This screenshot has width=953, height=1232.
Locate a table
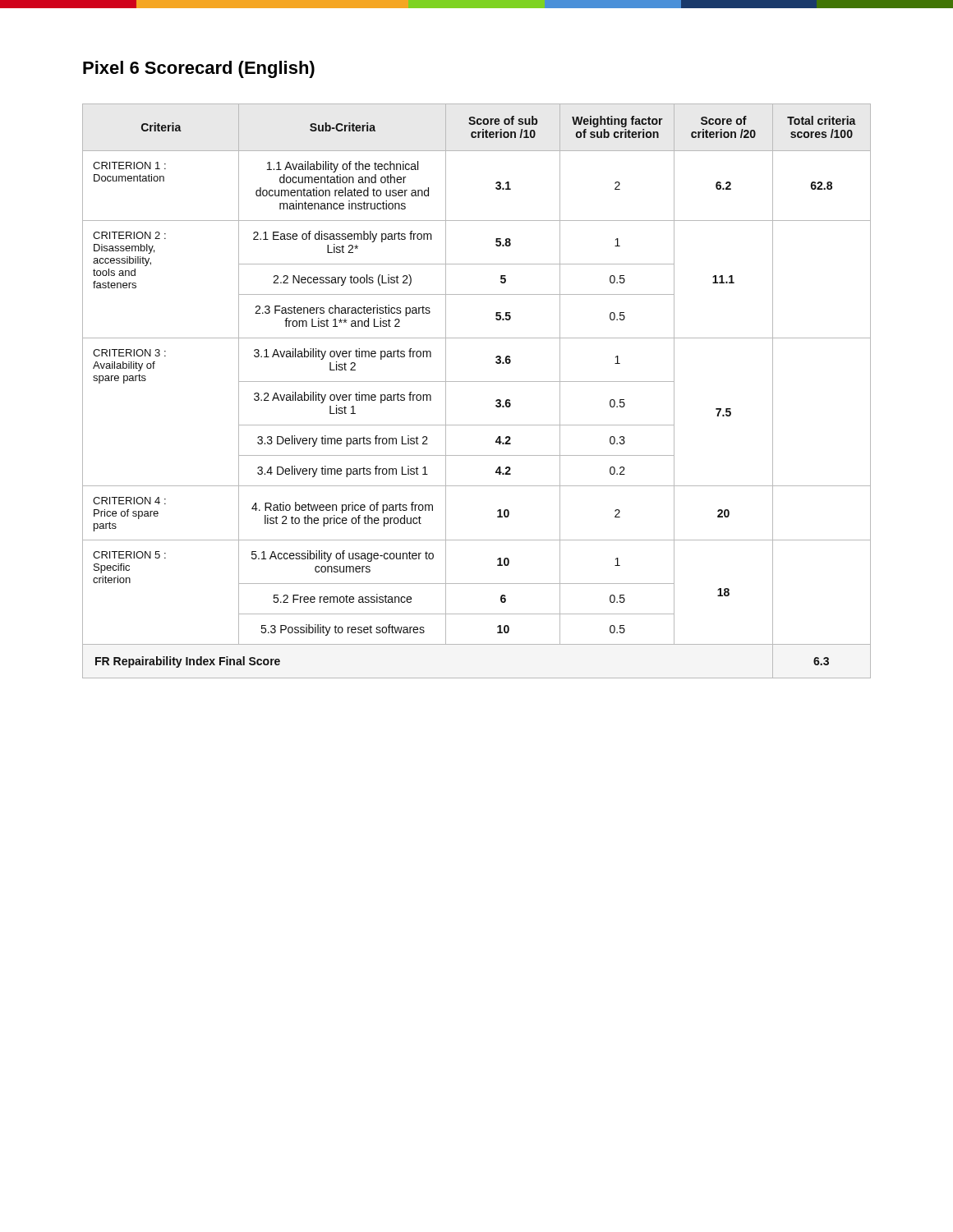click(476, 391)
